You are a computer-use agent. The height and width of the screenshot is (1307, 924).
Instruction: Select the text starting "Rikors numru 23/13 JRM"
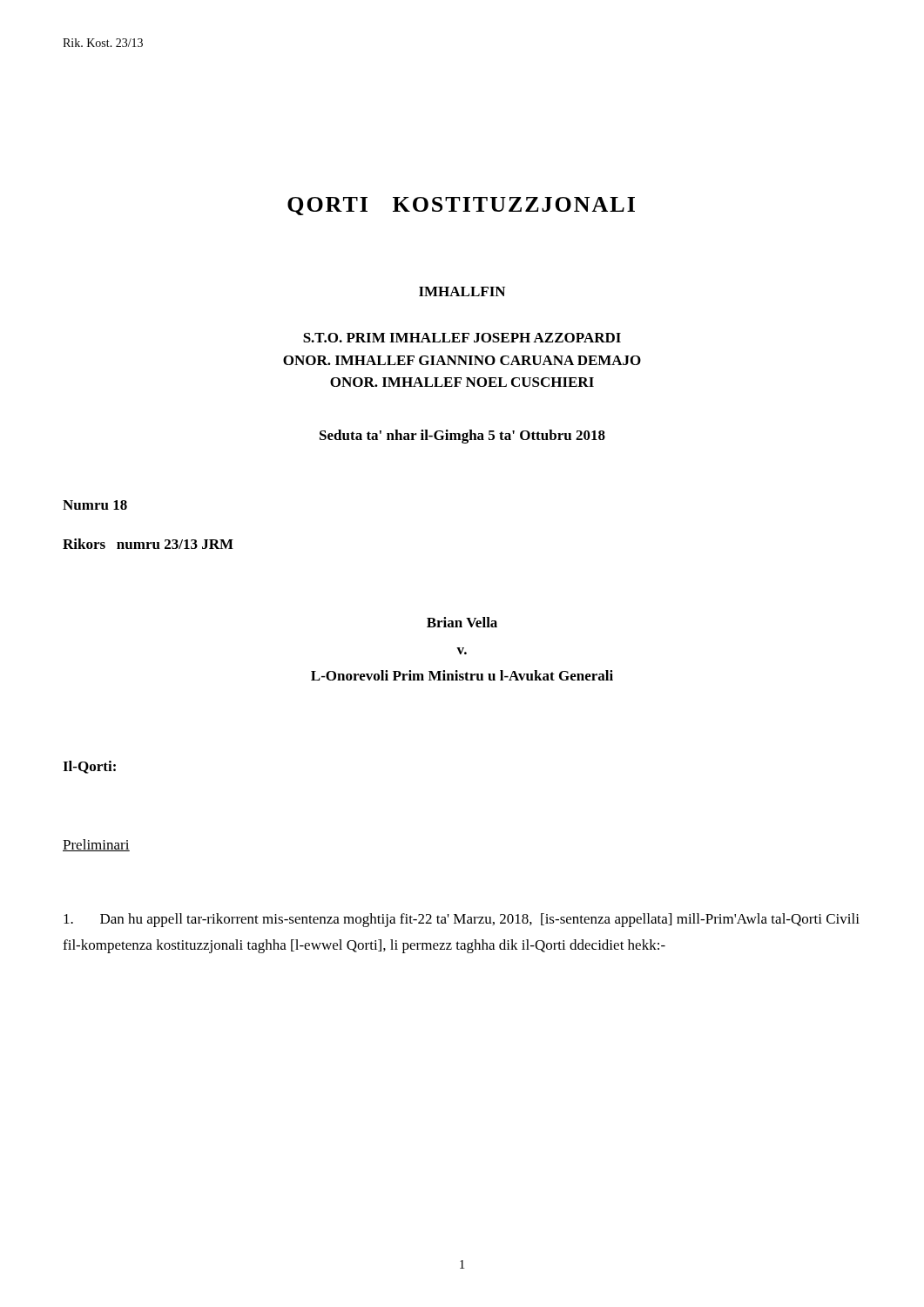(x=148, y=545)
